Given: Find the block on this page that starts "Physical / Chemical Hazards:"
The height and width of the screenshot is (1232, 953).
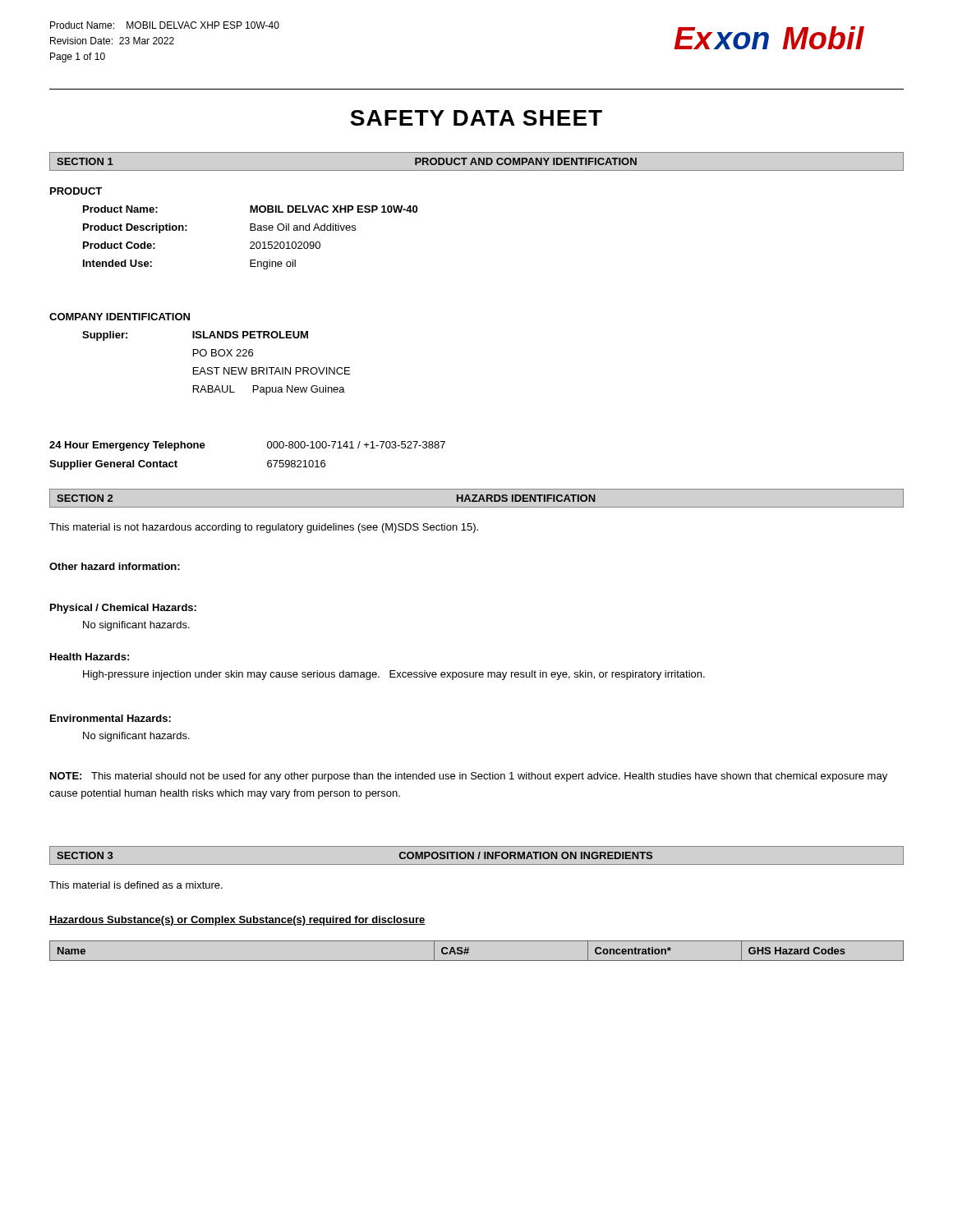Looking at the screenshot, I should coord(123,617).
